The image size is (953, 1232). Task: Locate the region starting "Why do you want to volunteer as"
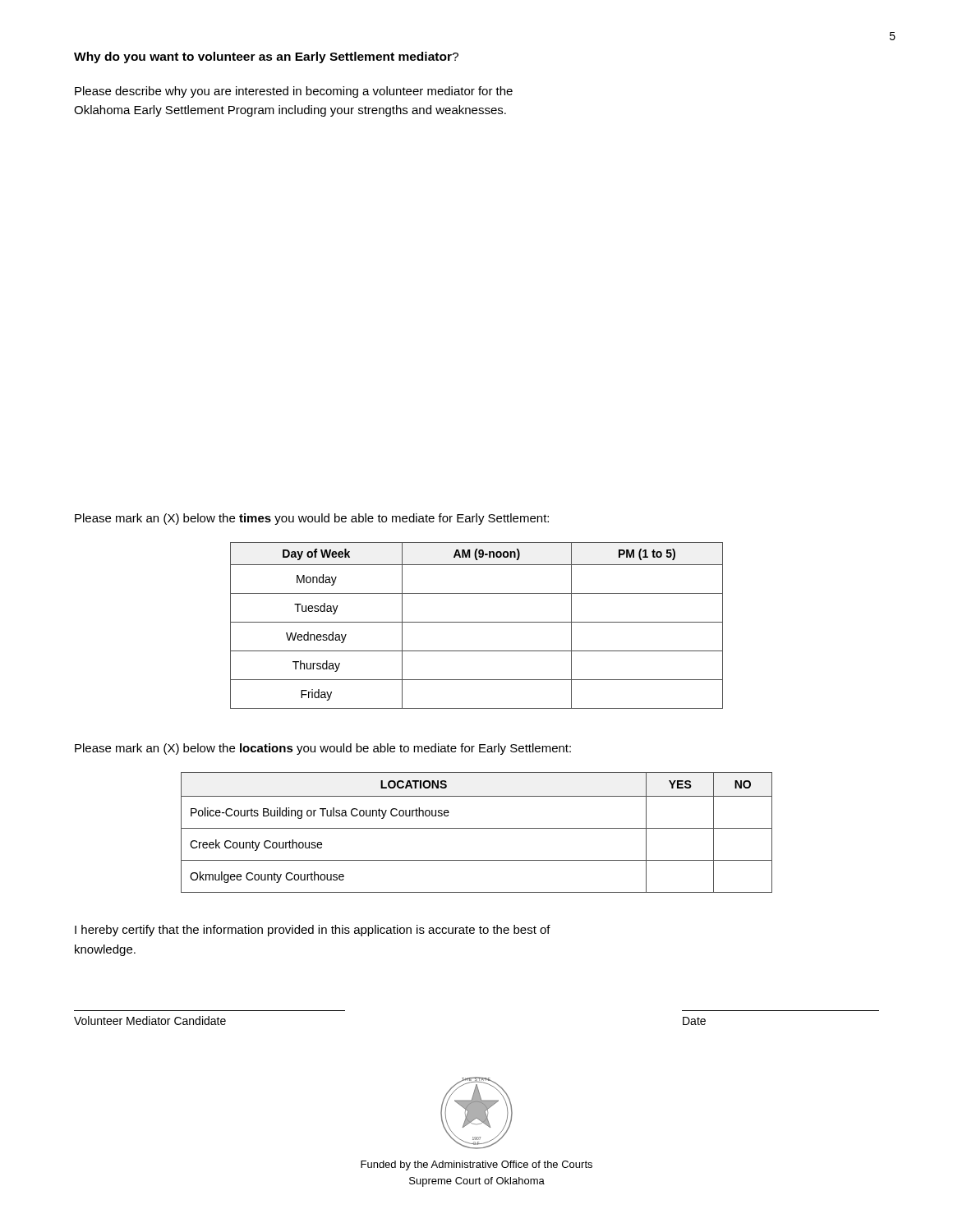[266, 56]
